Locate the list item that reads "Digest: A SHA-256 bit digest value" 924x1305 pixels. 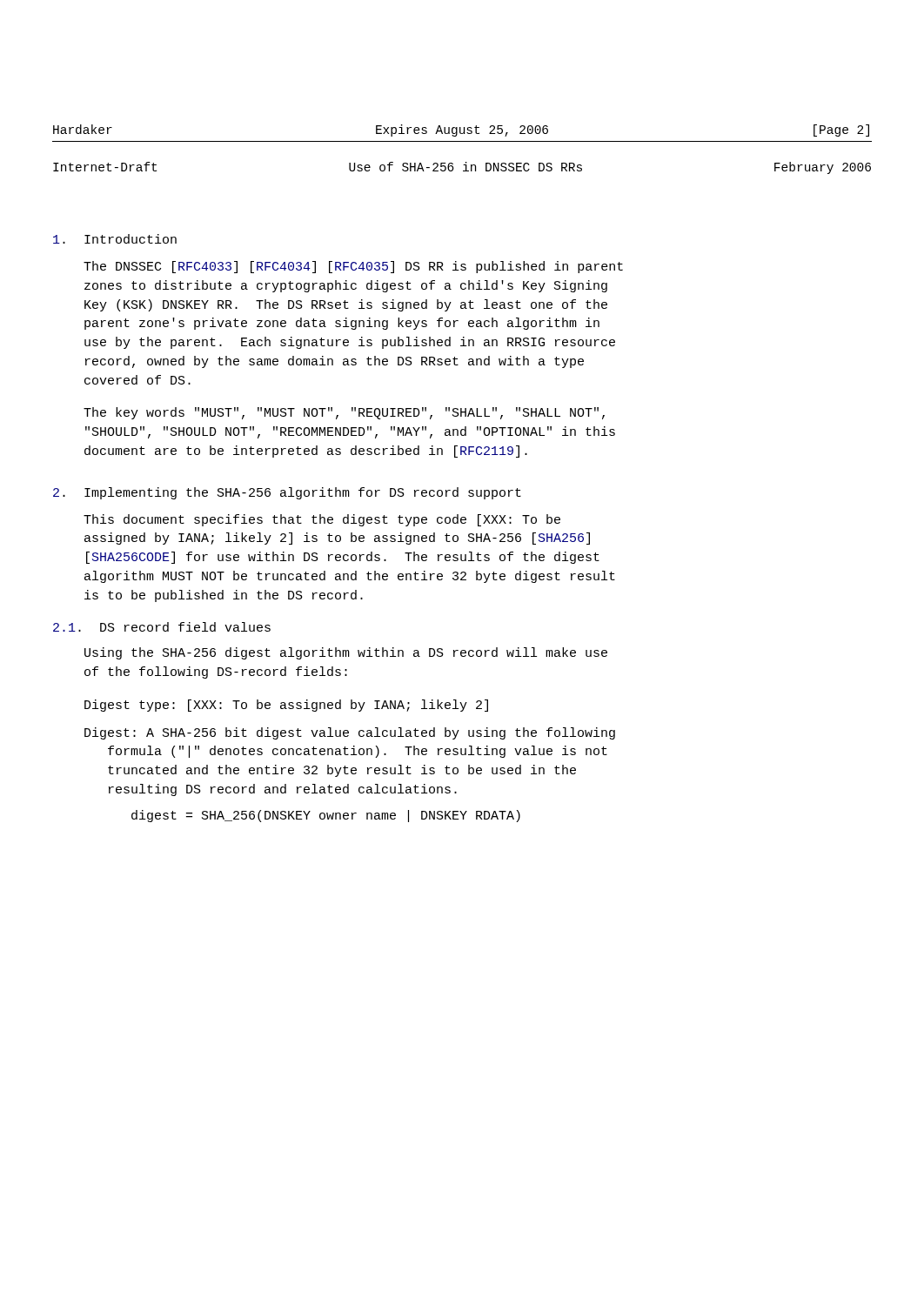[x=350, y=762]
